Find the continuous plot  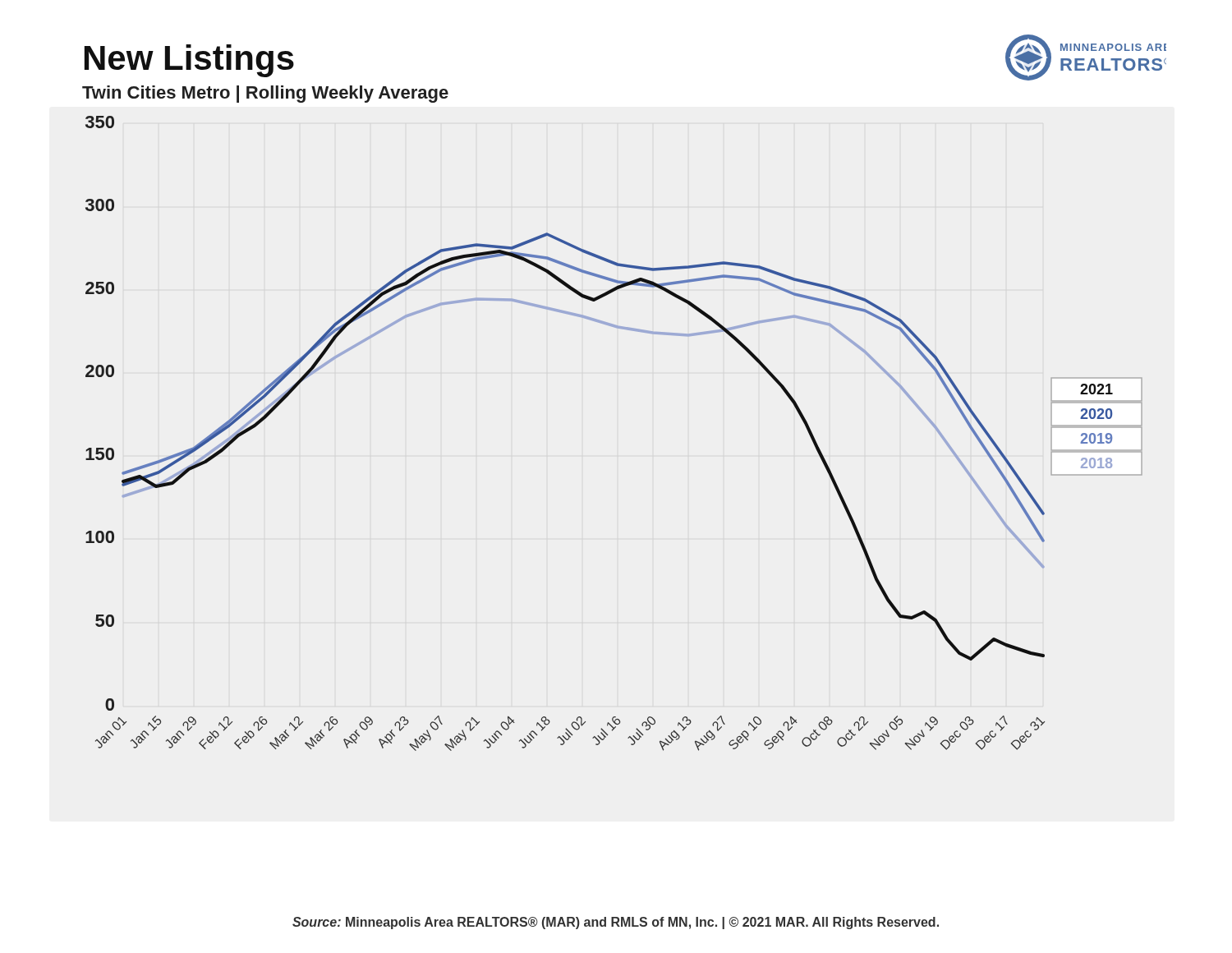click(x=612, y=464)
